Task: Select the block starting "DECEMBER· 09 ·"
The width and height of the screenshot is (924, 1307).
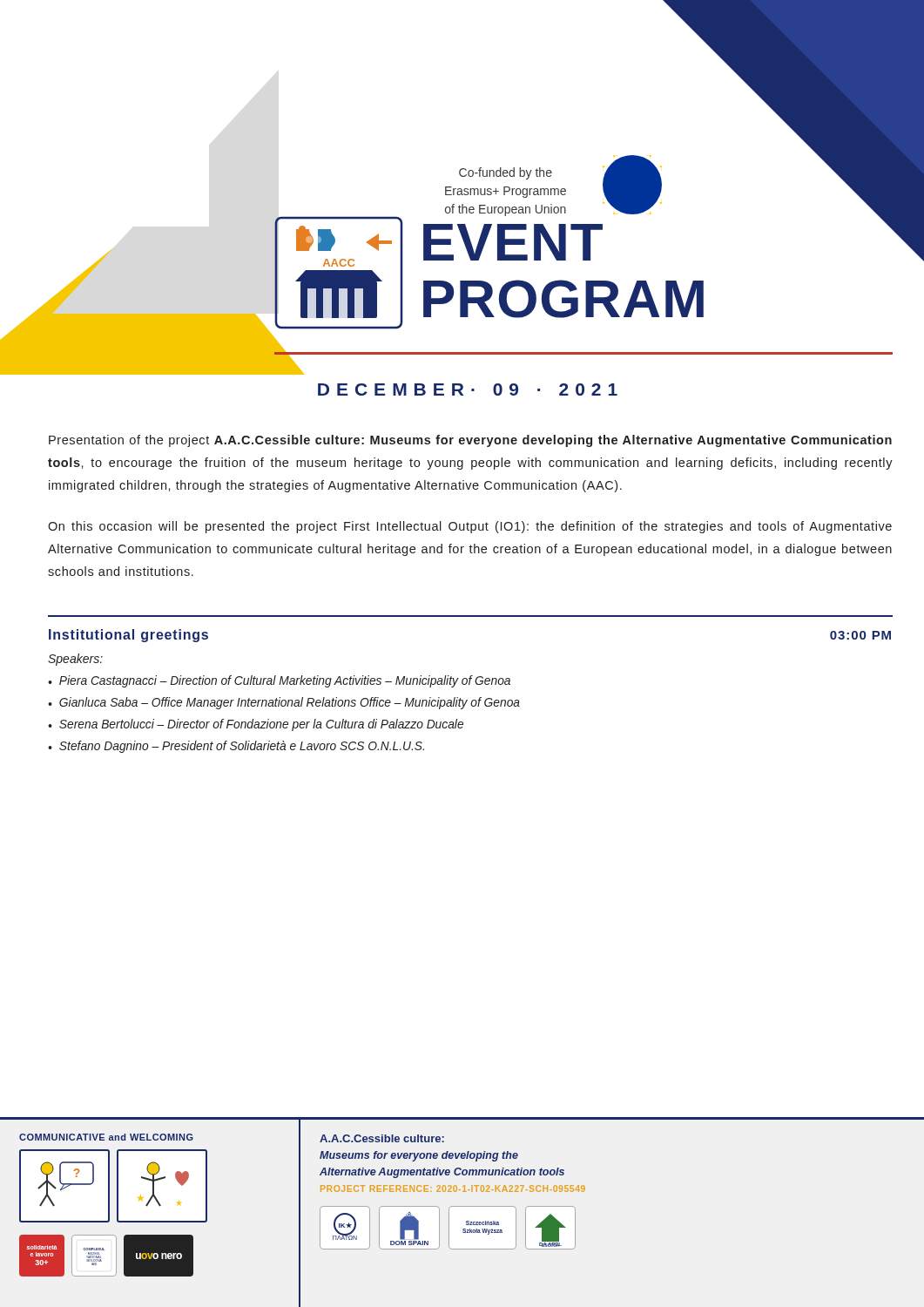Action: tap(470, 389)
